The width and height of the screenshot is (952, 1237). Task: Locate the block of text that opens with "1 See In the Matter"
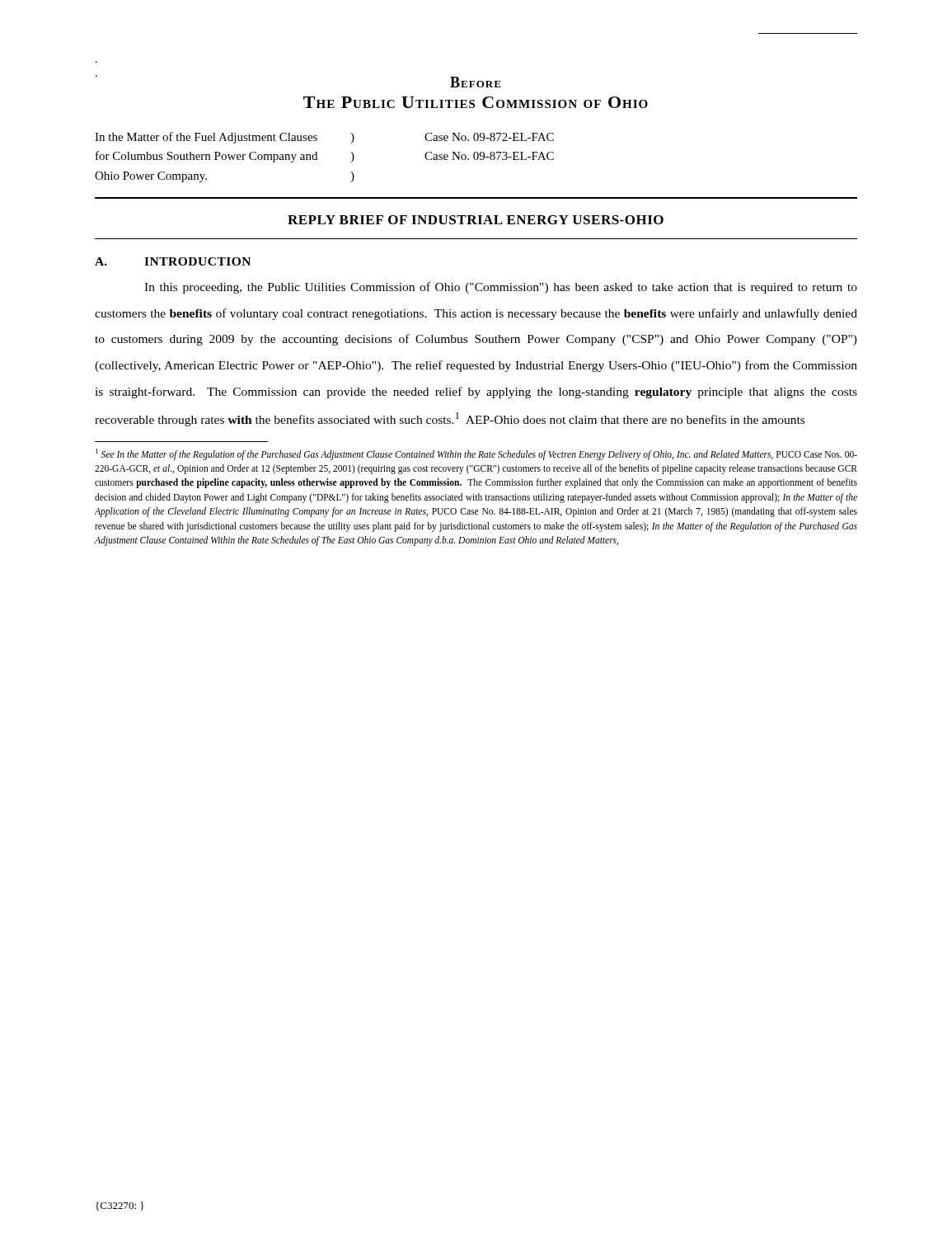(476, 496)
